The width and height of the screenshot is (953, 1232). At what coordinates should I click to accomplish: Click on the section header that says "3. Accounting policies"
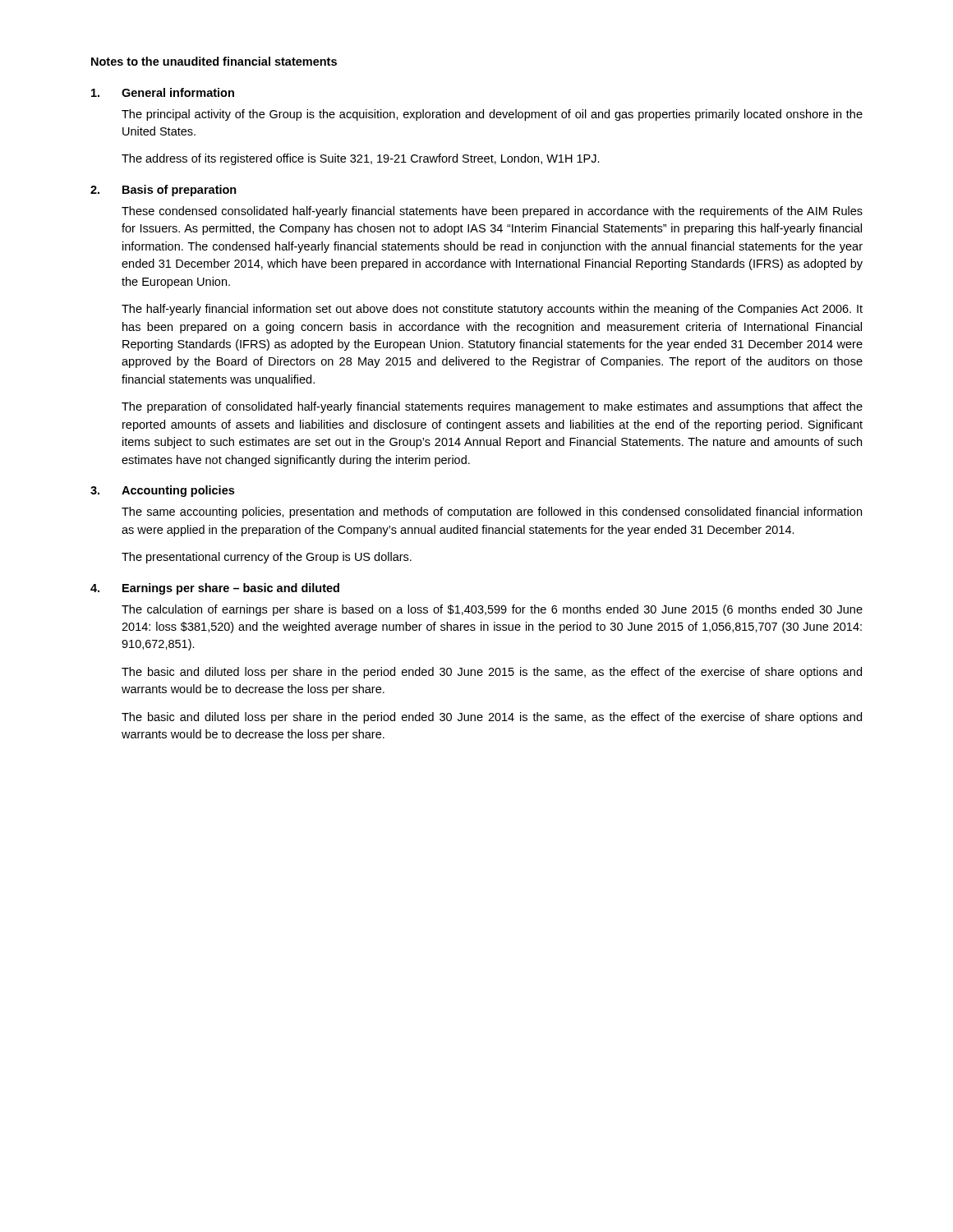(163, 491)
